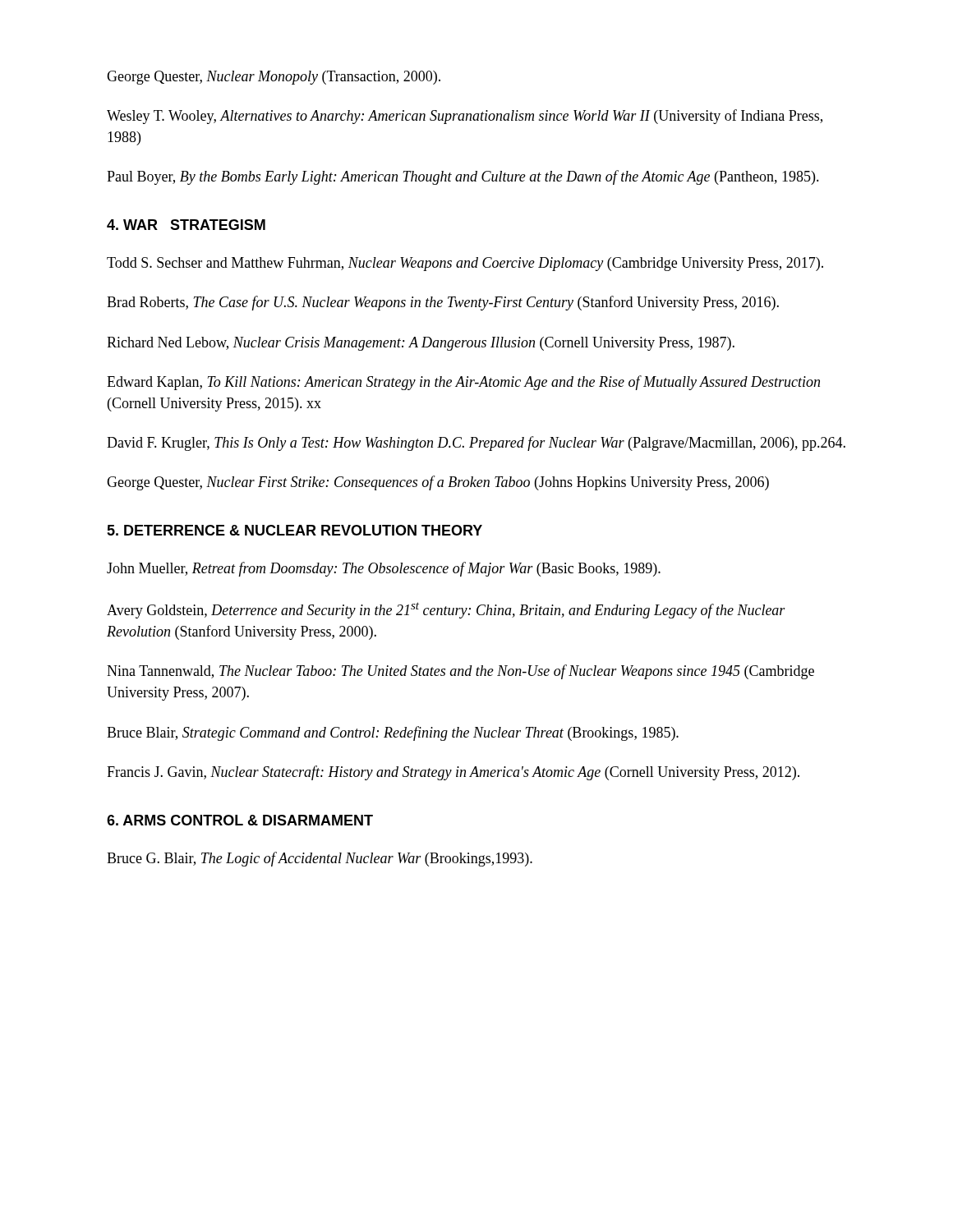
Task: Locate the text block that reads "Bruce G. Blair, The Logic of Accidental"
Action: coord(320,858)
